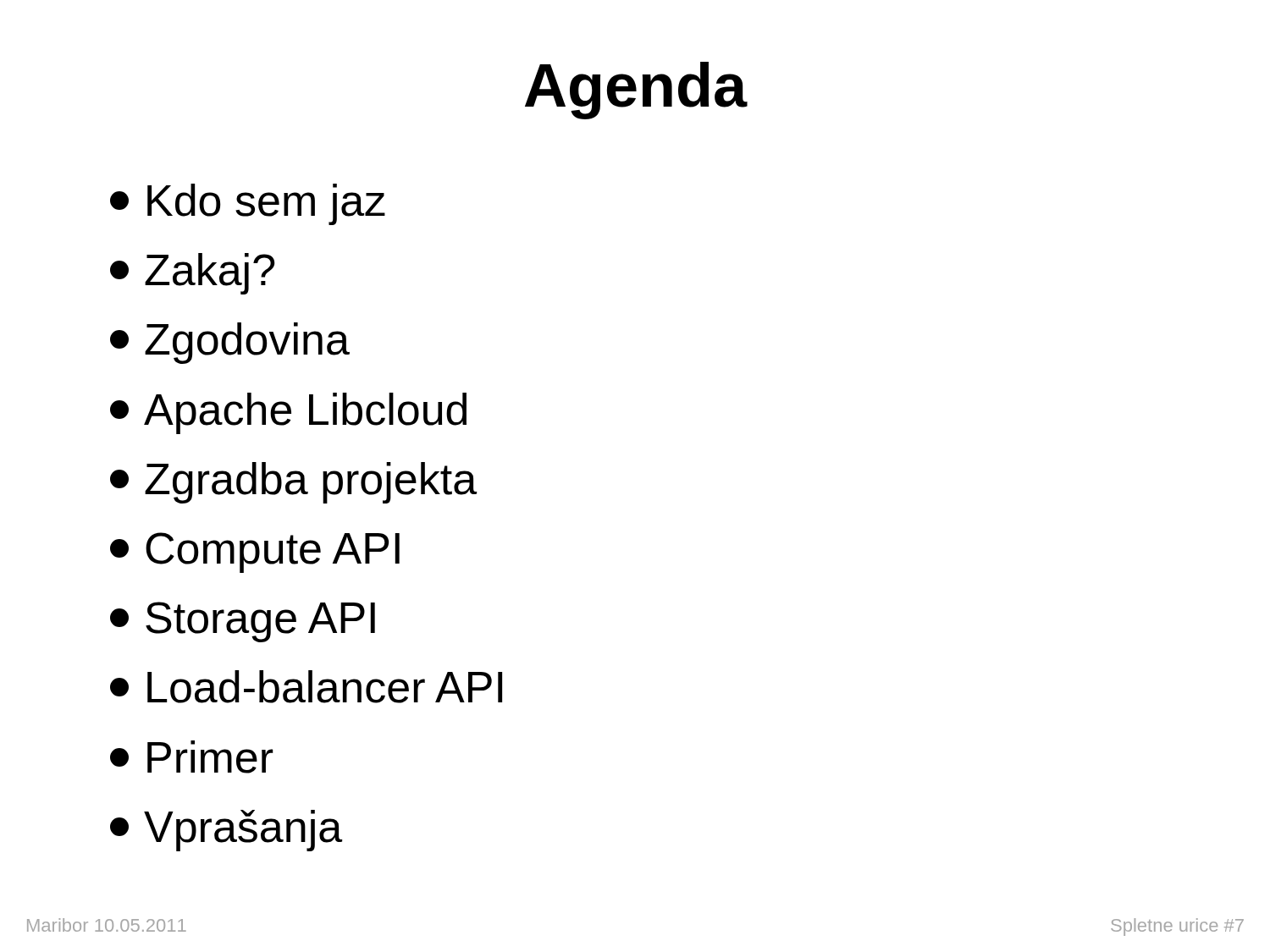Find the list item with the text "Zgradba projekta"
Viewport: 1270px width, 952px height.
(x=293, y=479)
